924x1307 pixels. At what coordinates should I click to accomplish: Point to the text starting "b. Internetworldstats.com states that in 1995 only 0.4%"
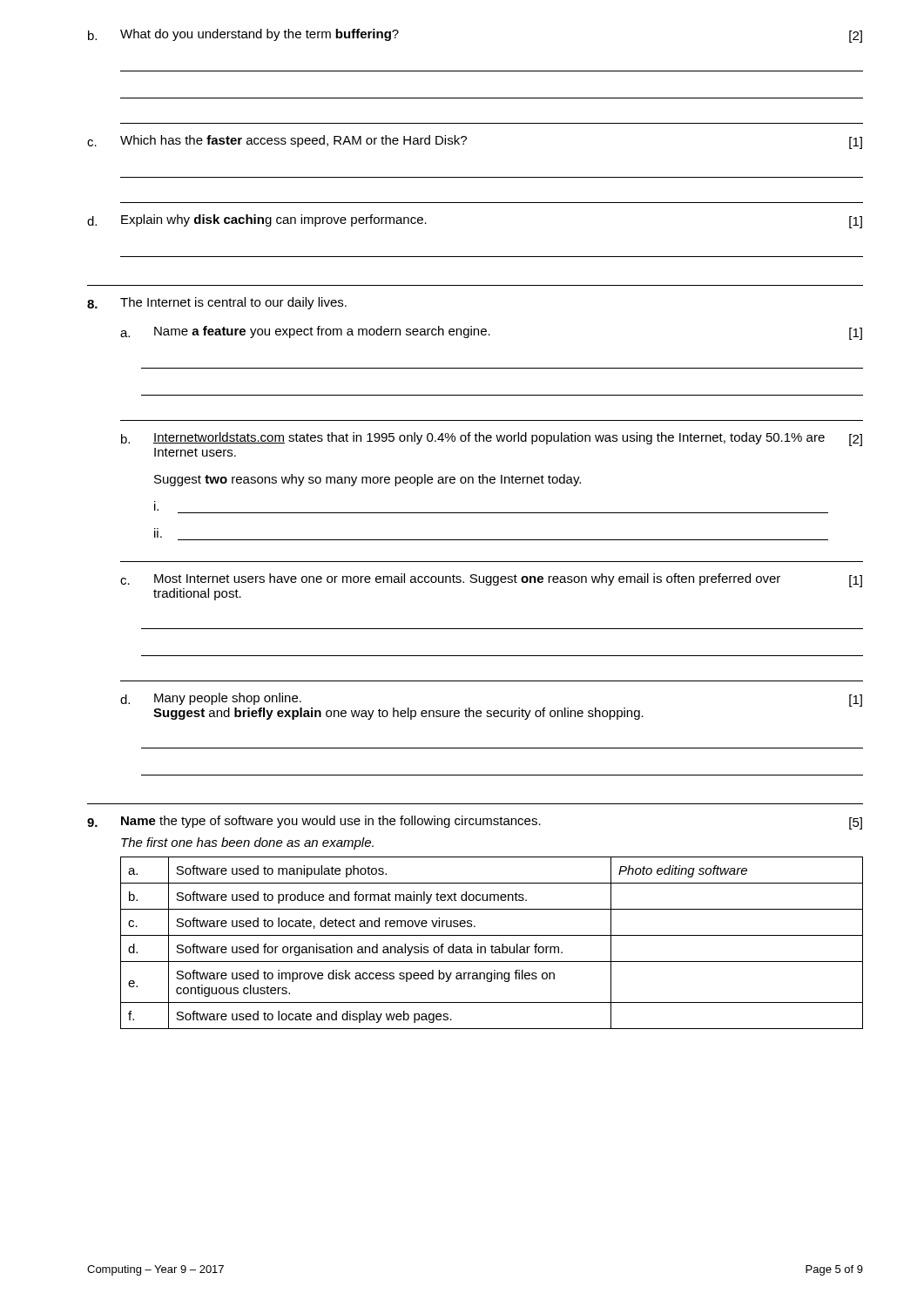[492, 485]
